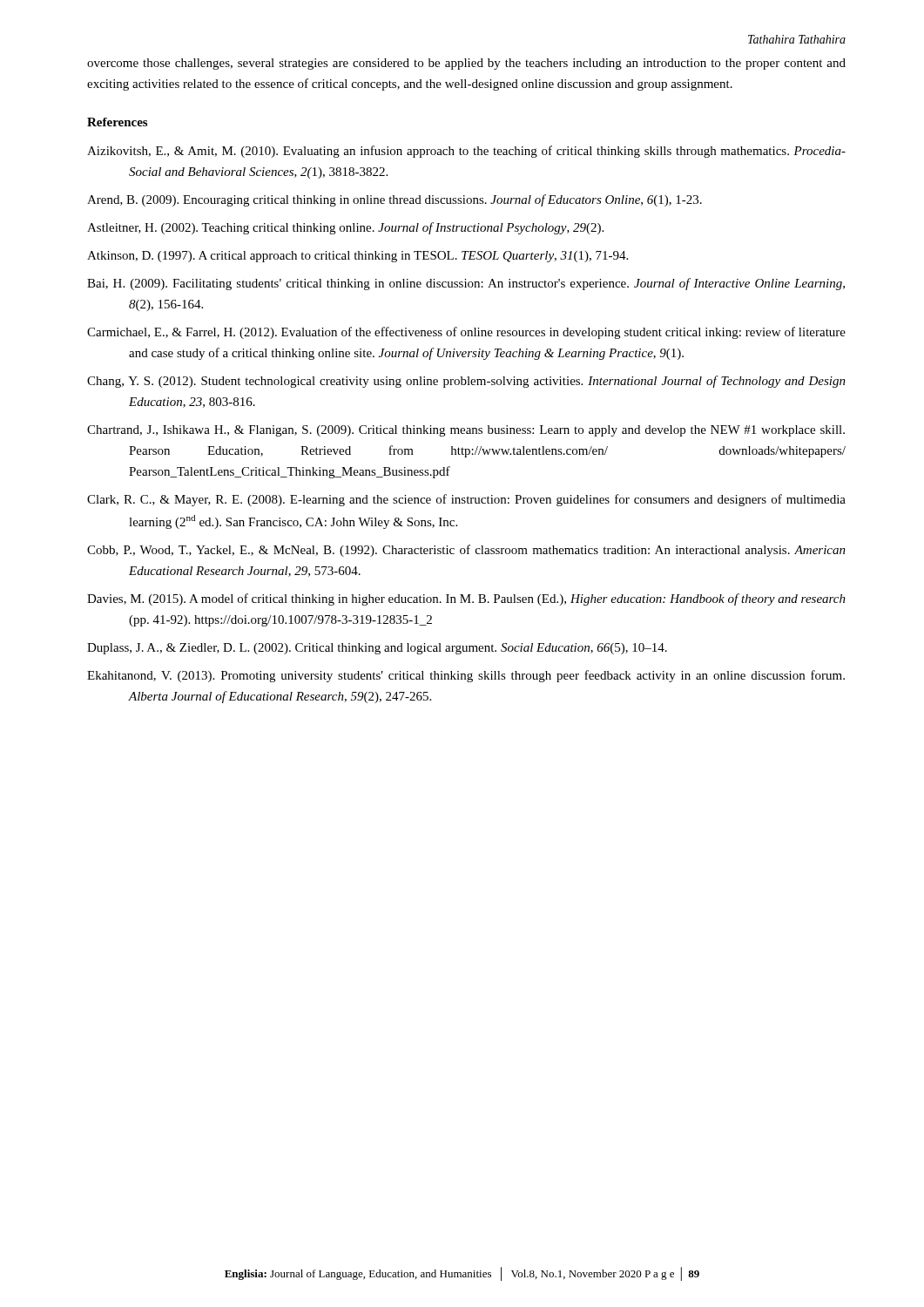Point to the block beginning "Clark, R. C.,"

(x=466, y=511)
